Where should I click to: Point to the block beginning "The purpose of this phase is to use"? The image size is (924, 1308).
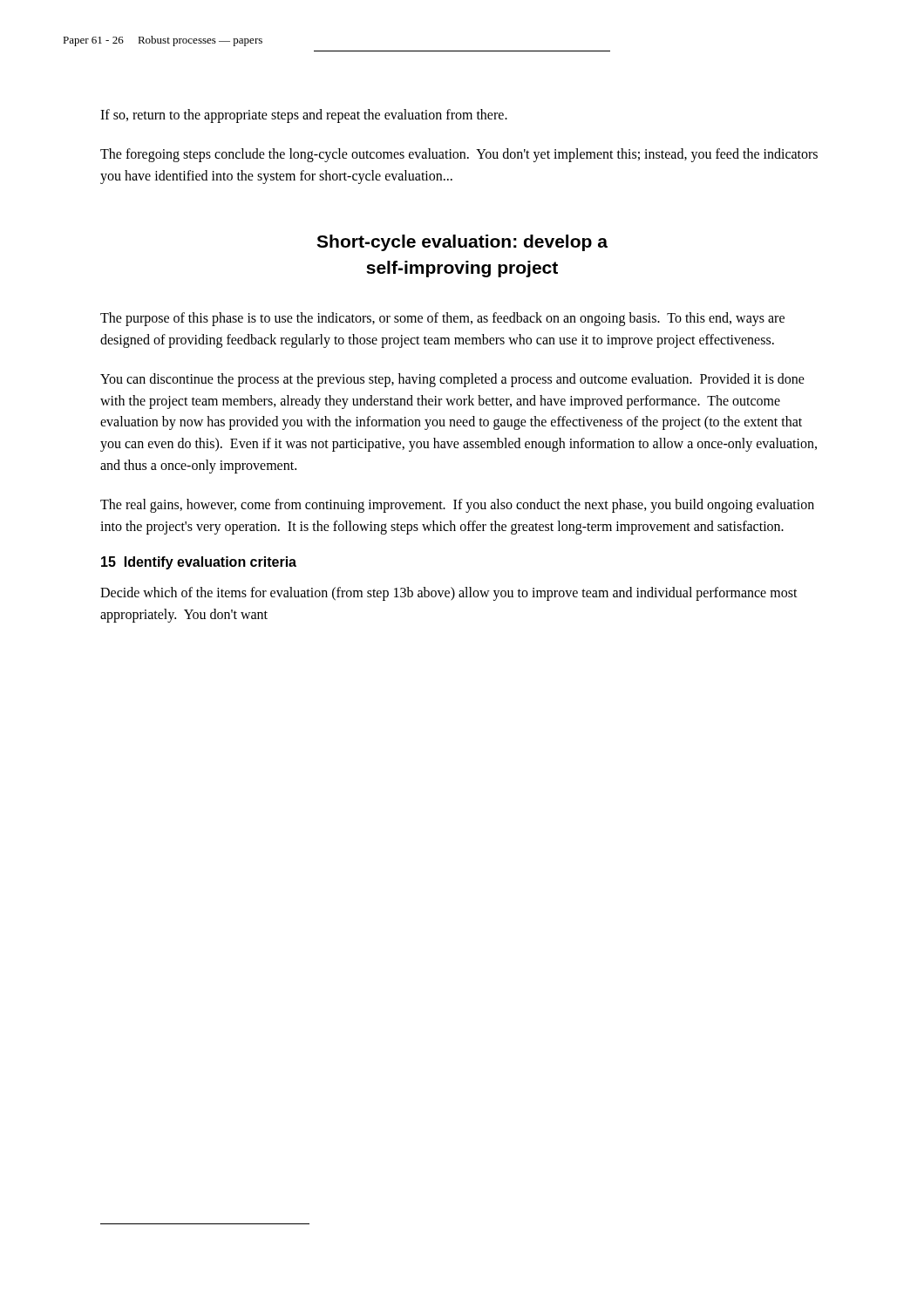coord(443,329)
